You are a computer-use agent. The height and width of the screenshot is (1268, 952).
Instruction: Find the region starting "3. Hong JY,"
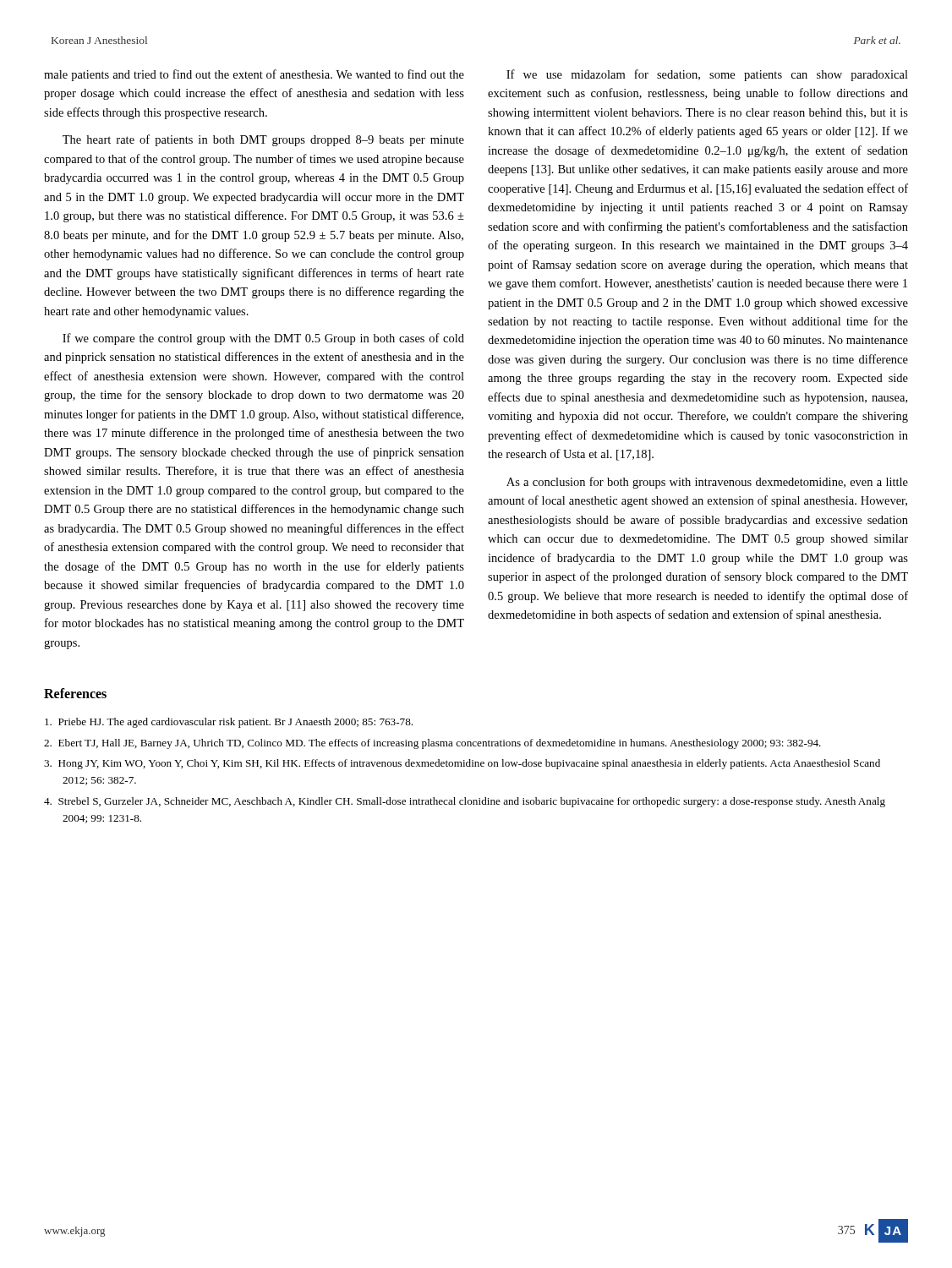point(462,772)
